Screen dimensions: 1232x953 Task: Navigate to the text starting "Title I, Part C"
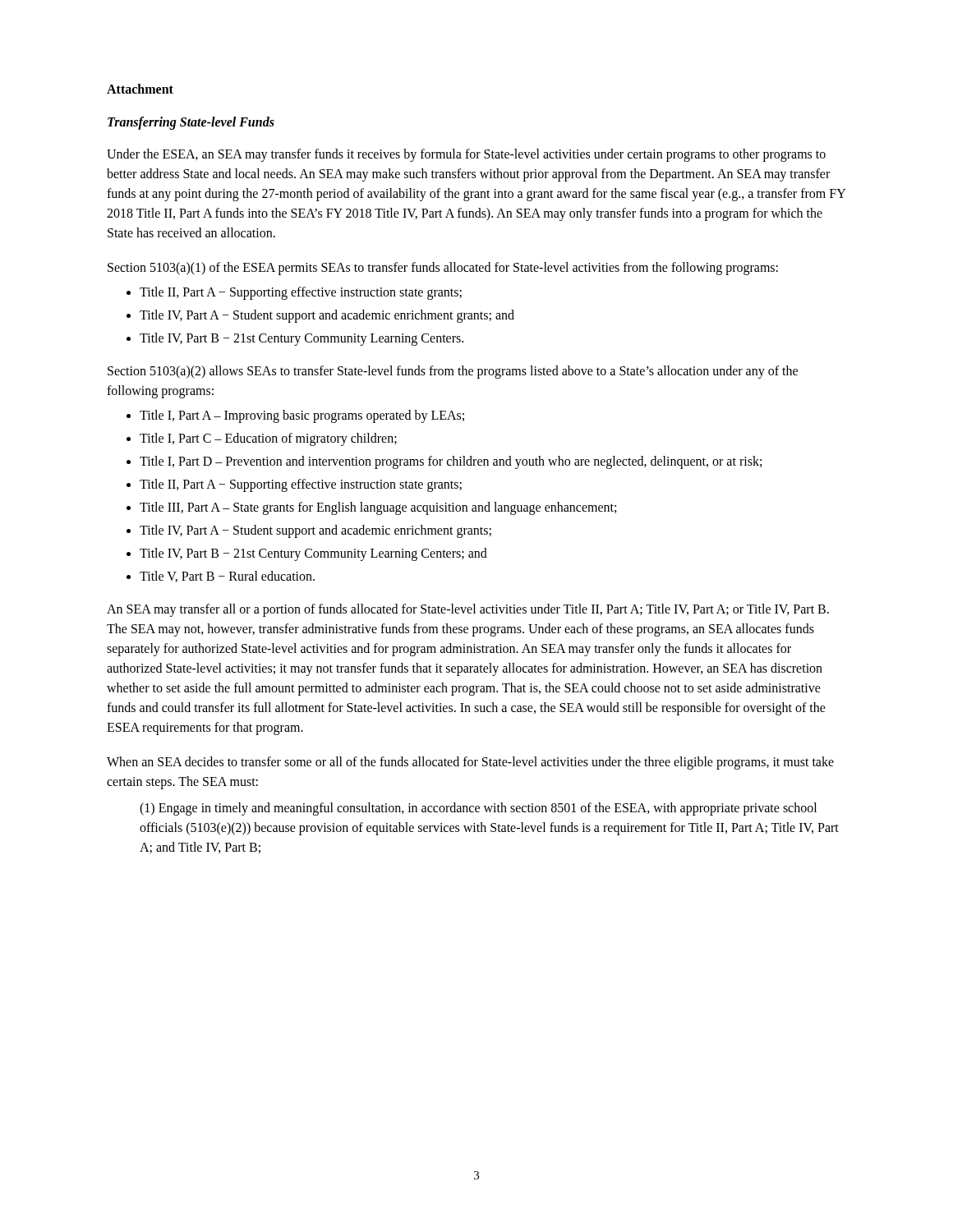pyautogui.click(x=269, y=438)
